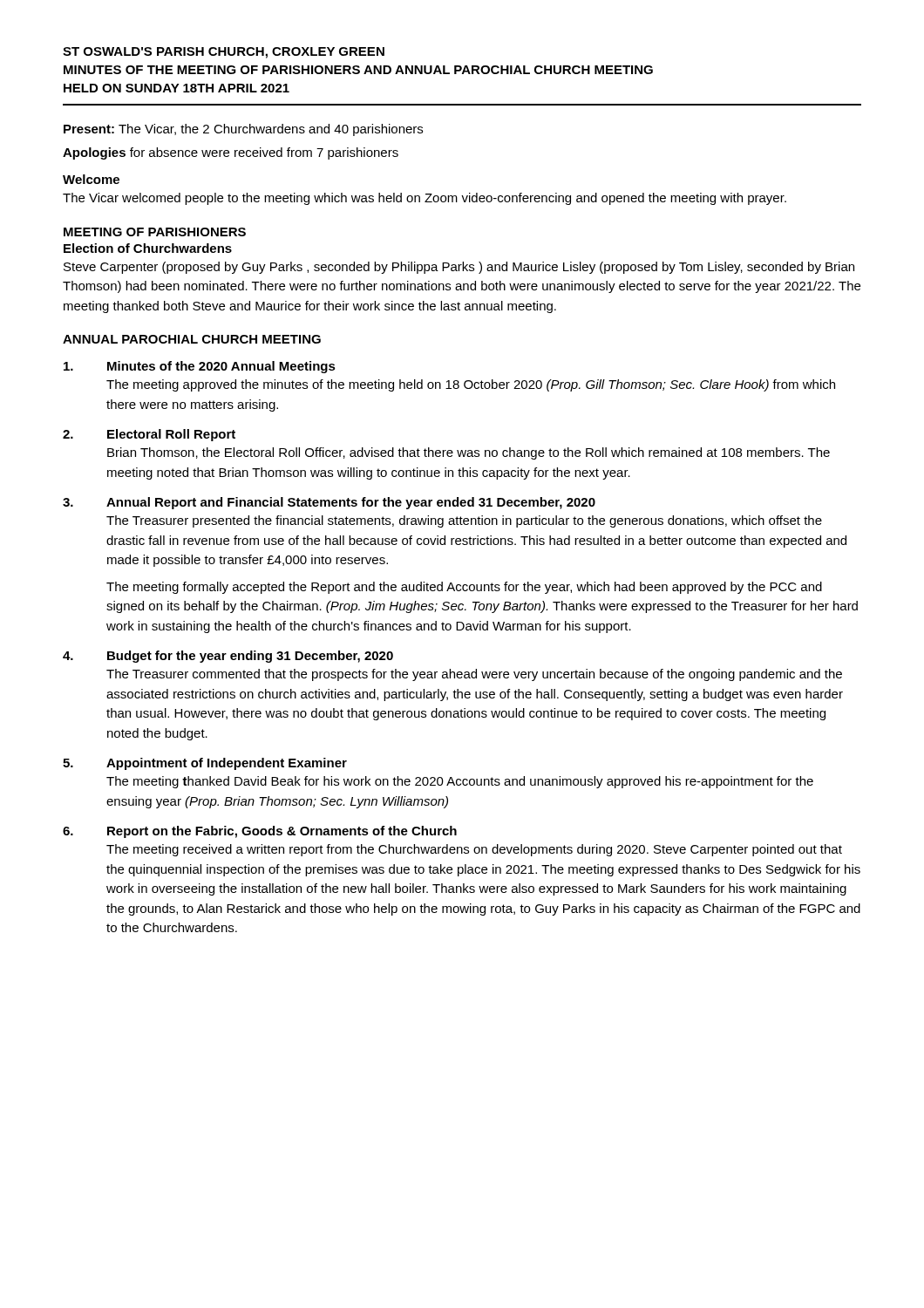
Task: Find the block on this page that starts "Apologies for absence were received"
Action: tap(231, 152)
